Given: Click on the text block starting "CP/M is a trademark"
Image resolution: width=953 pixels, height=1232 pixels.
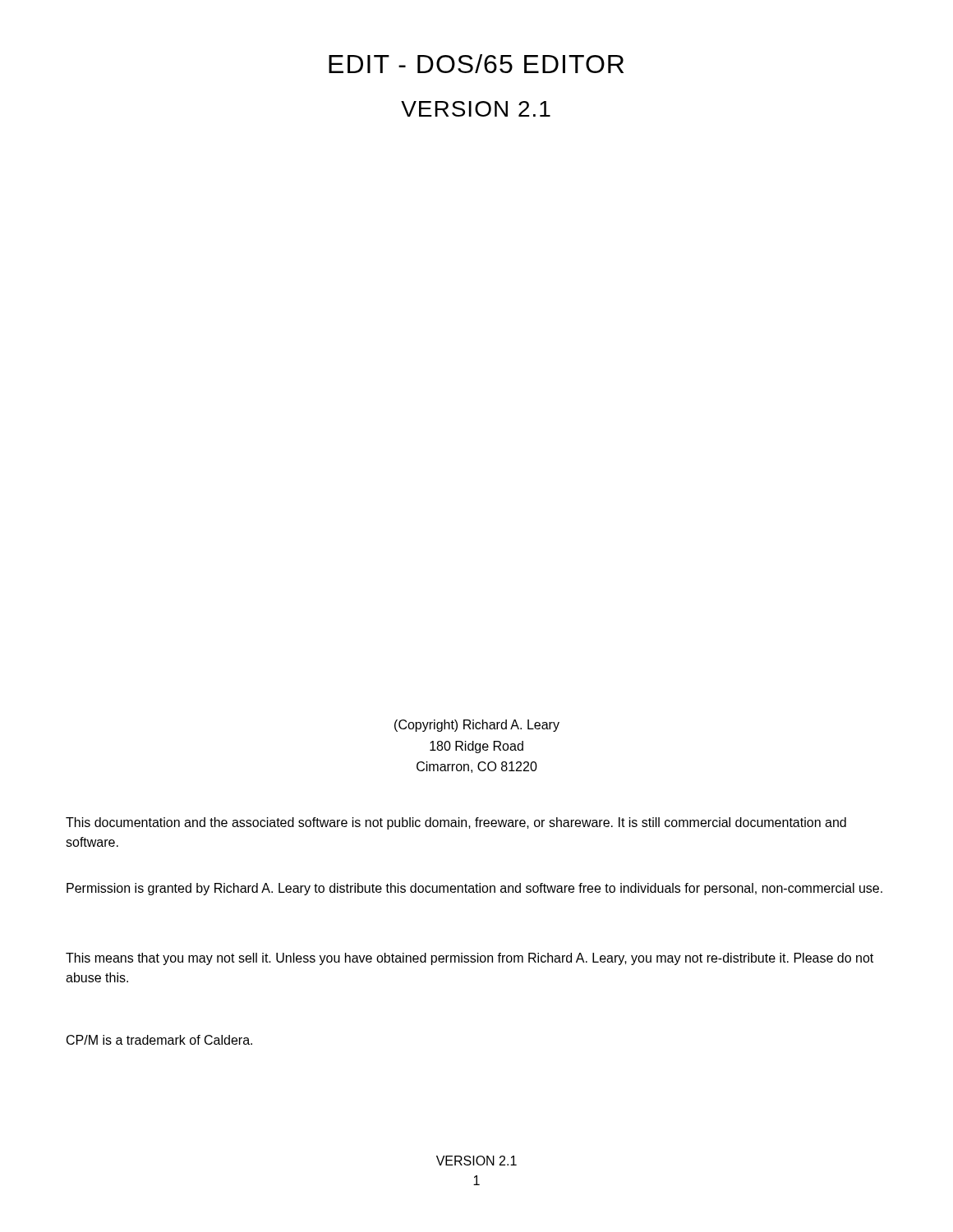Looking at the screenshot, I should tap(160, 1040).
